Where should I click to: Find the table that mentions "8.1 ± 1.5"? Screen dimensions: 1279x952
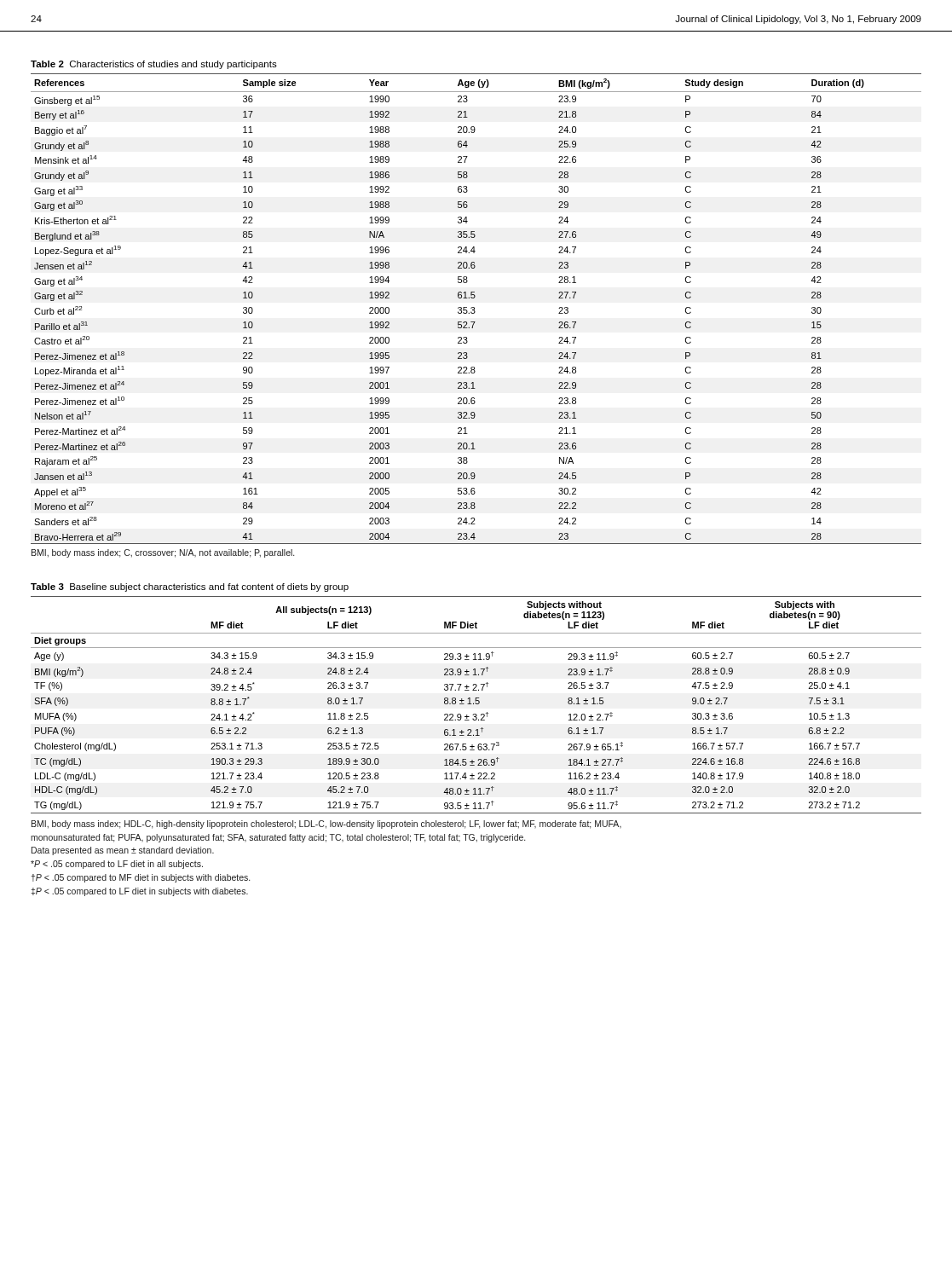tap(476, 705)
